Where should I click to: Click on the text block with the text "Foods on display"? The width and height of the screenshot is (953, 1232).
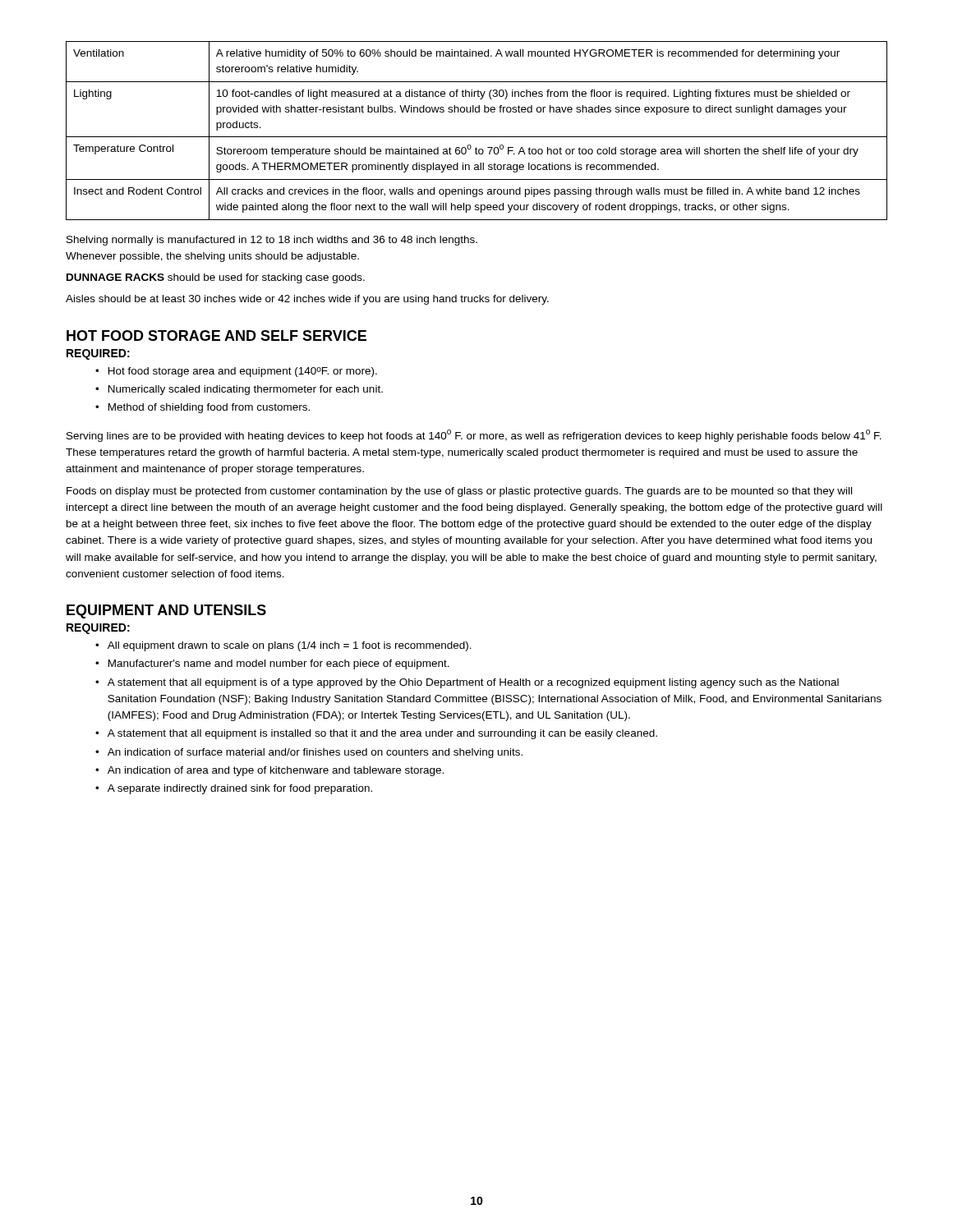pos(474,532)
